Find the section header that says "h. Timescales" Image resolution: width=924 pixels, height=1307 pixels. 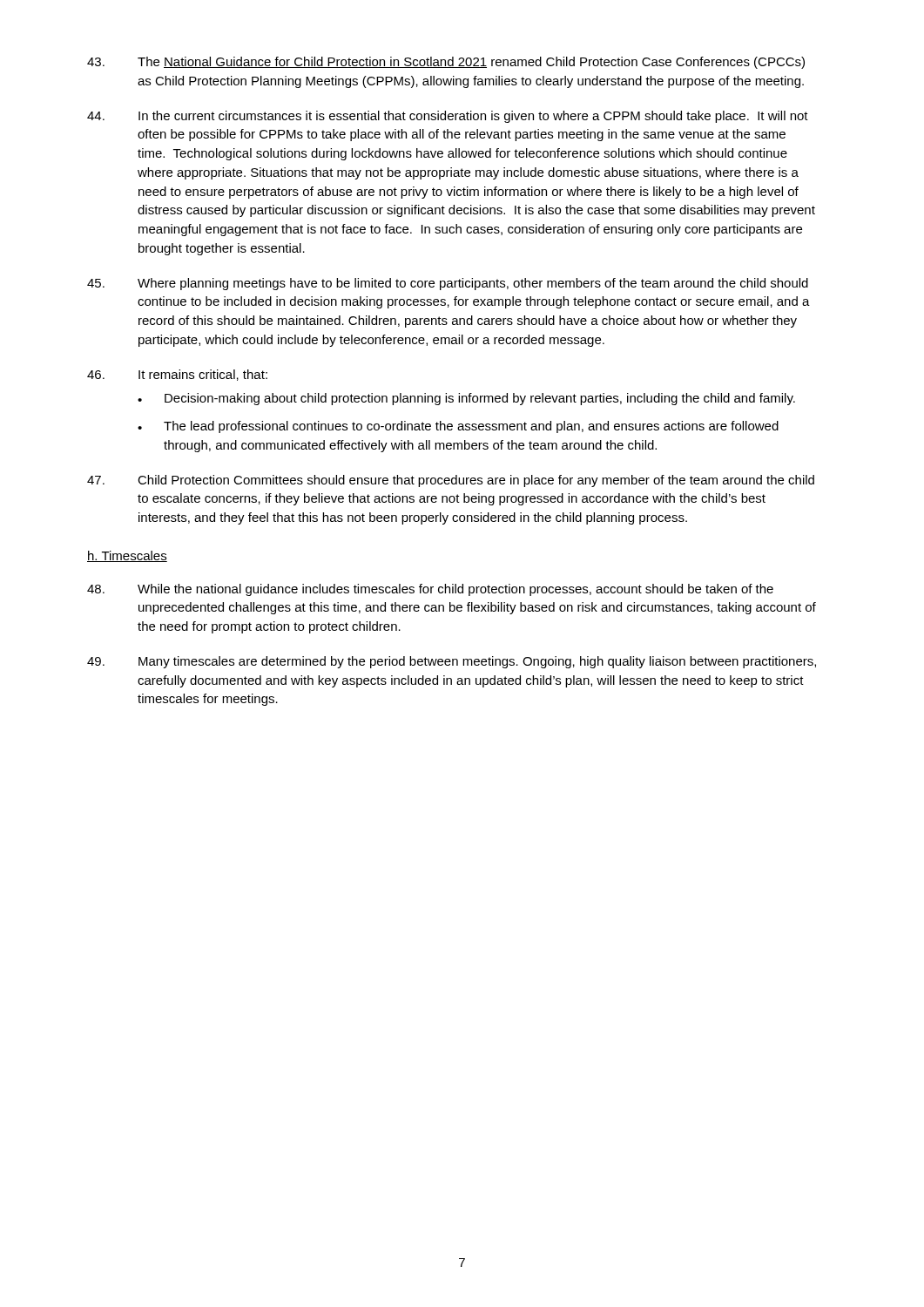pyautogui.click(x=127, y=555)
